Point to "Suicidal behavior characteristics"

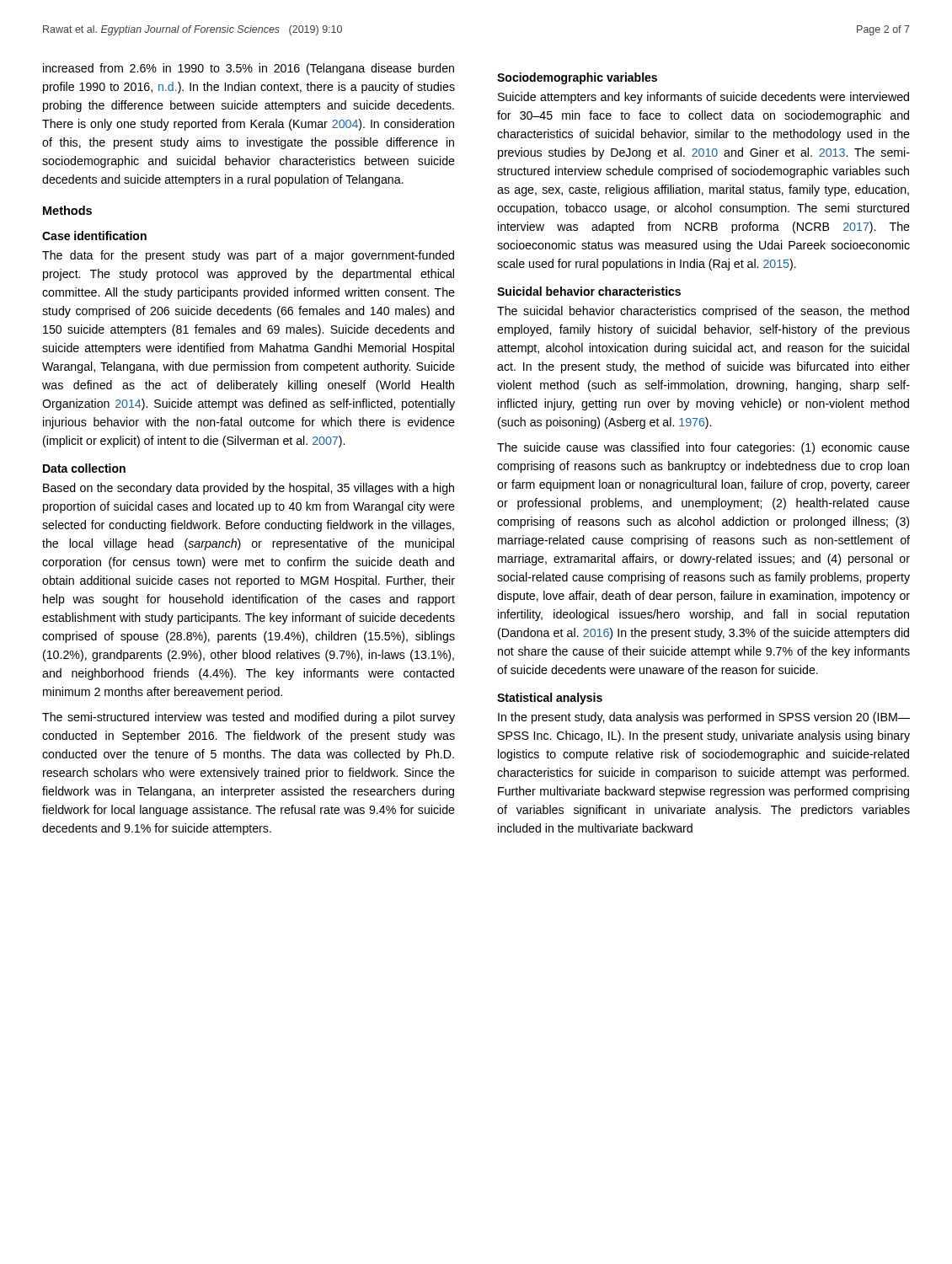[x=589, y=292]
